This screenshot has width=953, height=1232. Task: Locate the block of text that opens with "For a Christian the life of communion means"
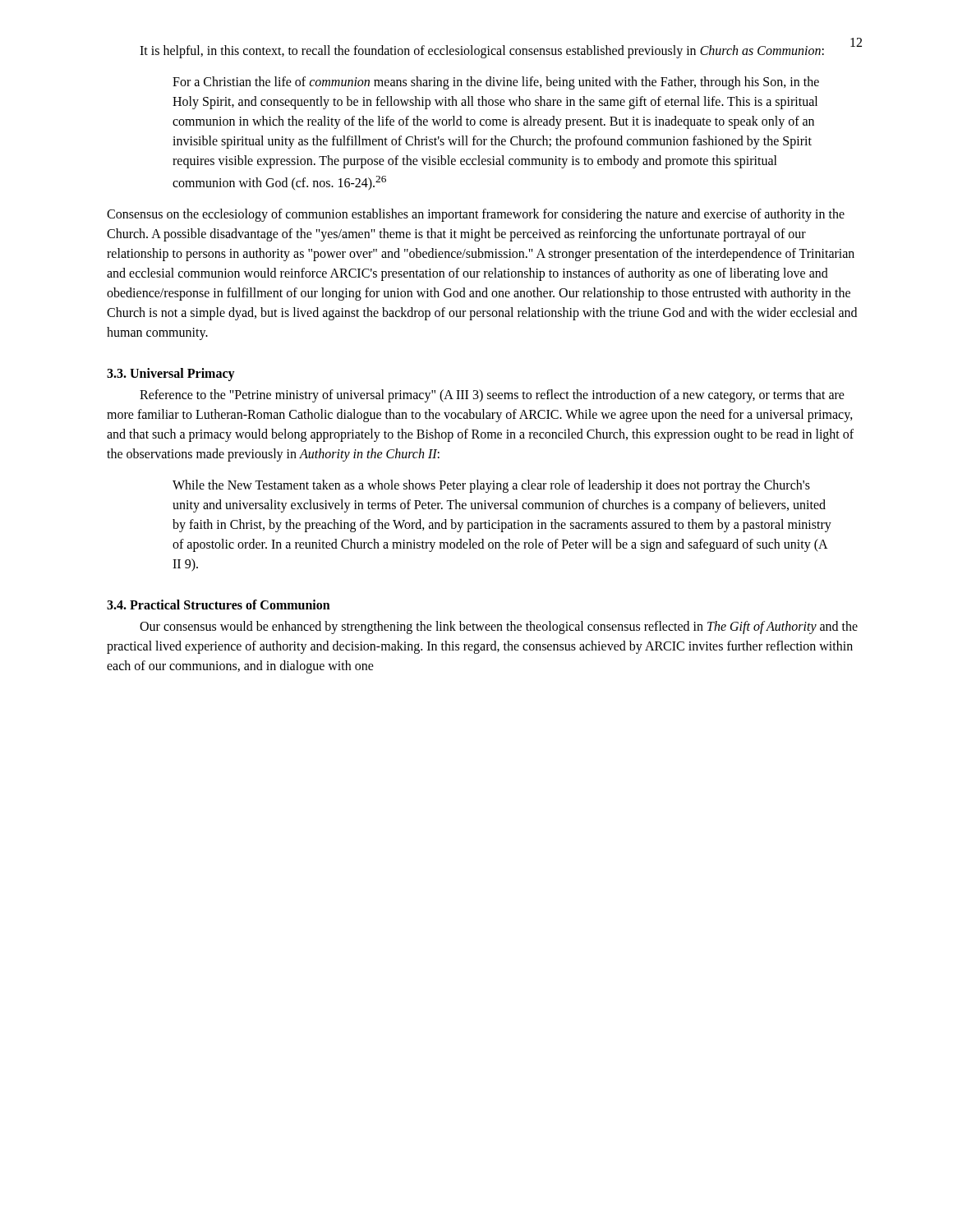pyautogui.click(x=505, y=133)
